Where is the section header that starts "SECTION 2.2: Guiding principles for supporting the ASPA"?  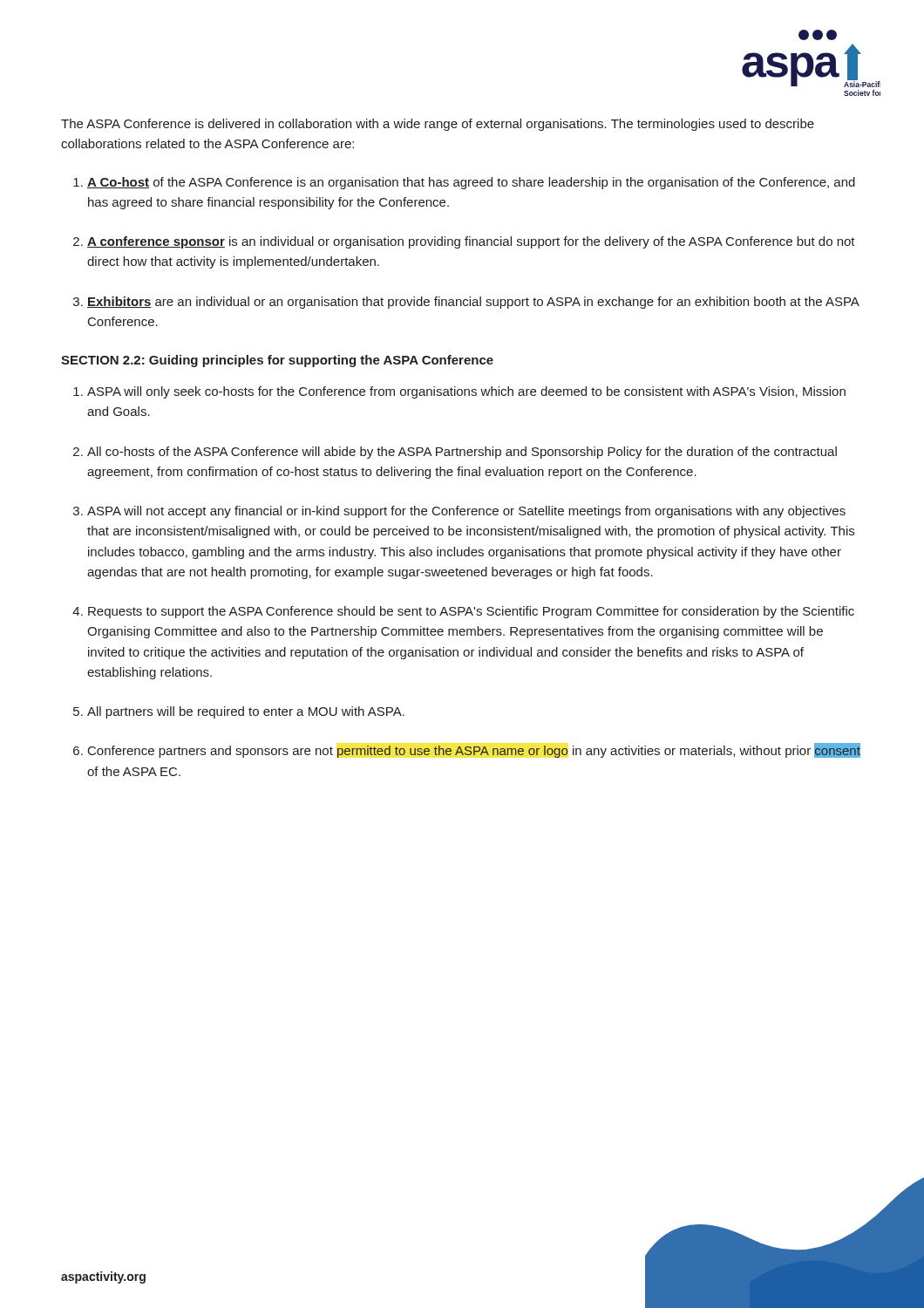[277, 360]
